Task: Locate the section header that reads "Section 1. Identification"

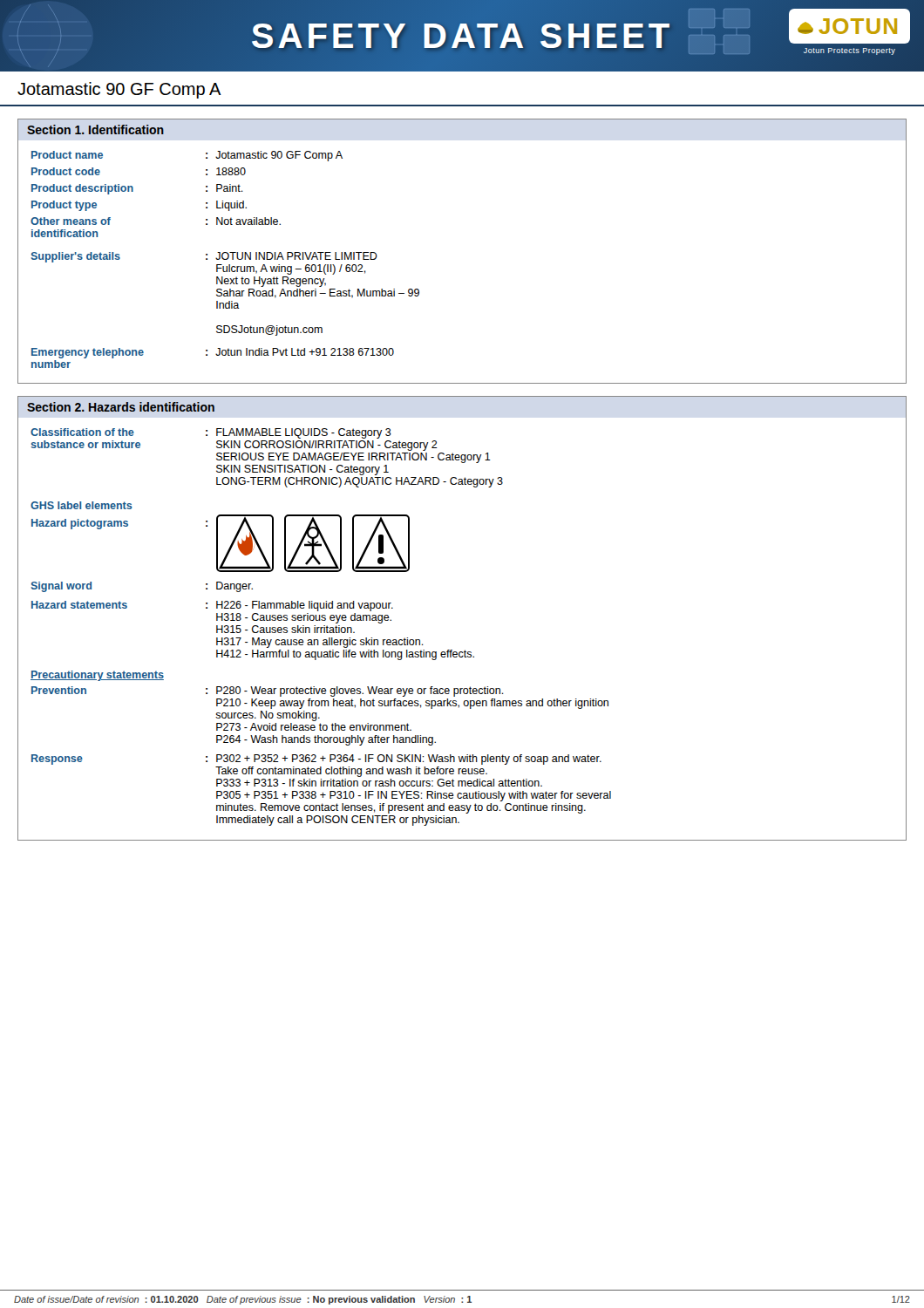Action: [x=462, y=251]
